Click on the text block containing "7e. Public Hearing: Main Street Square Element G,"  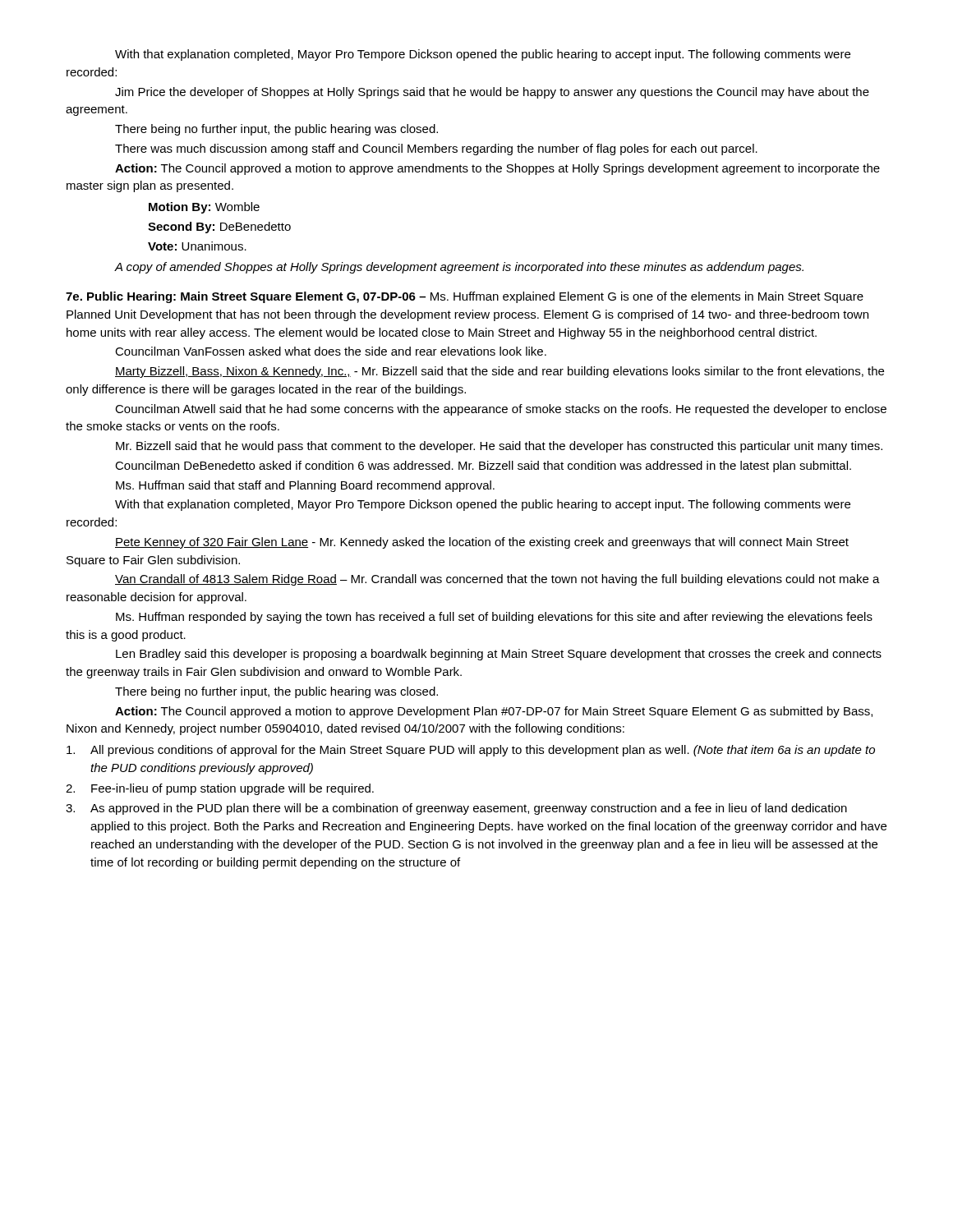click(x=476, y=314)
